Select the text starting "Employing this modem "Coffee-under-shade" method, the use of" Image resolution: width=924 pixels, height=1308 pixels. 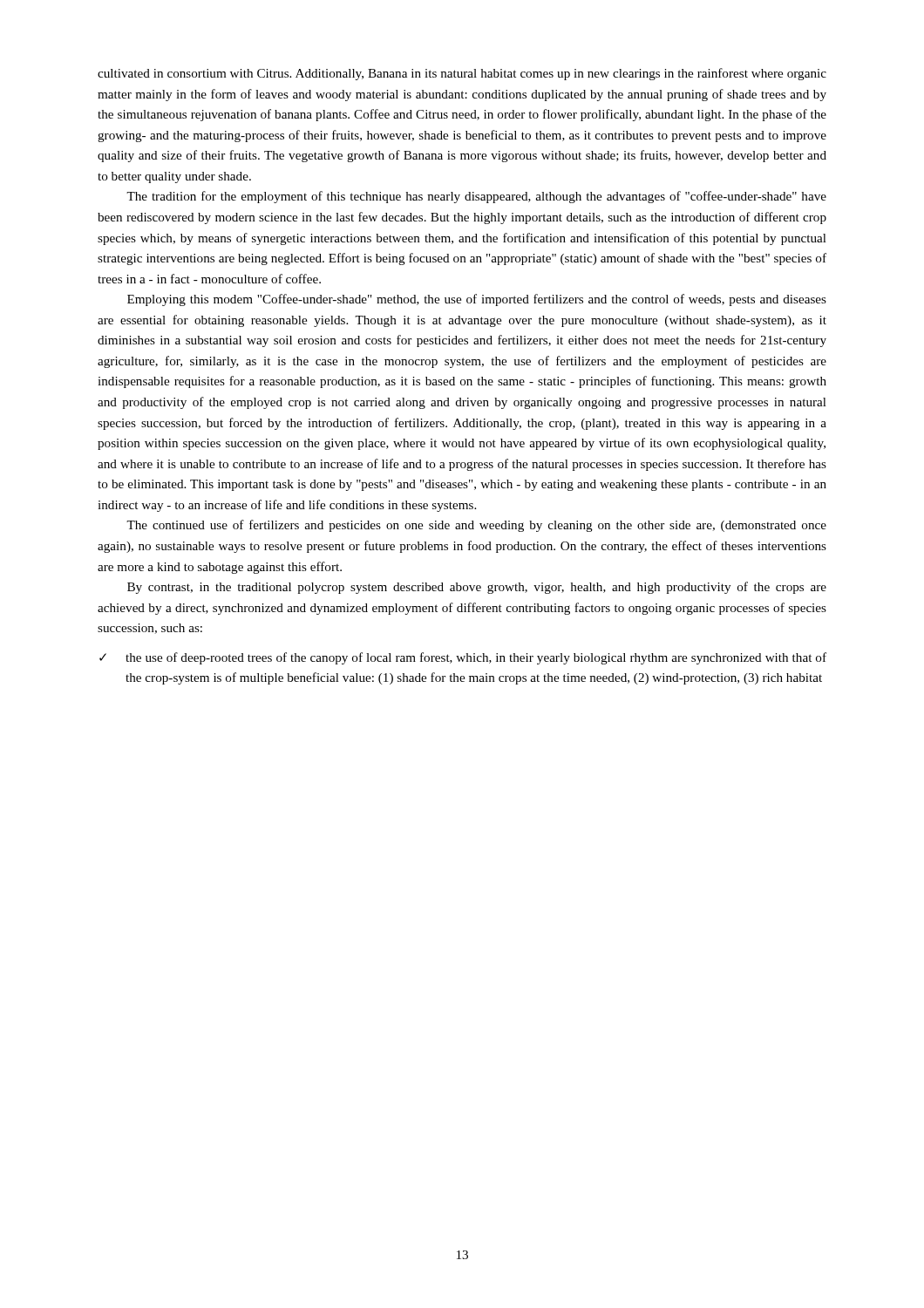[462, 402]
